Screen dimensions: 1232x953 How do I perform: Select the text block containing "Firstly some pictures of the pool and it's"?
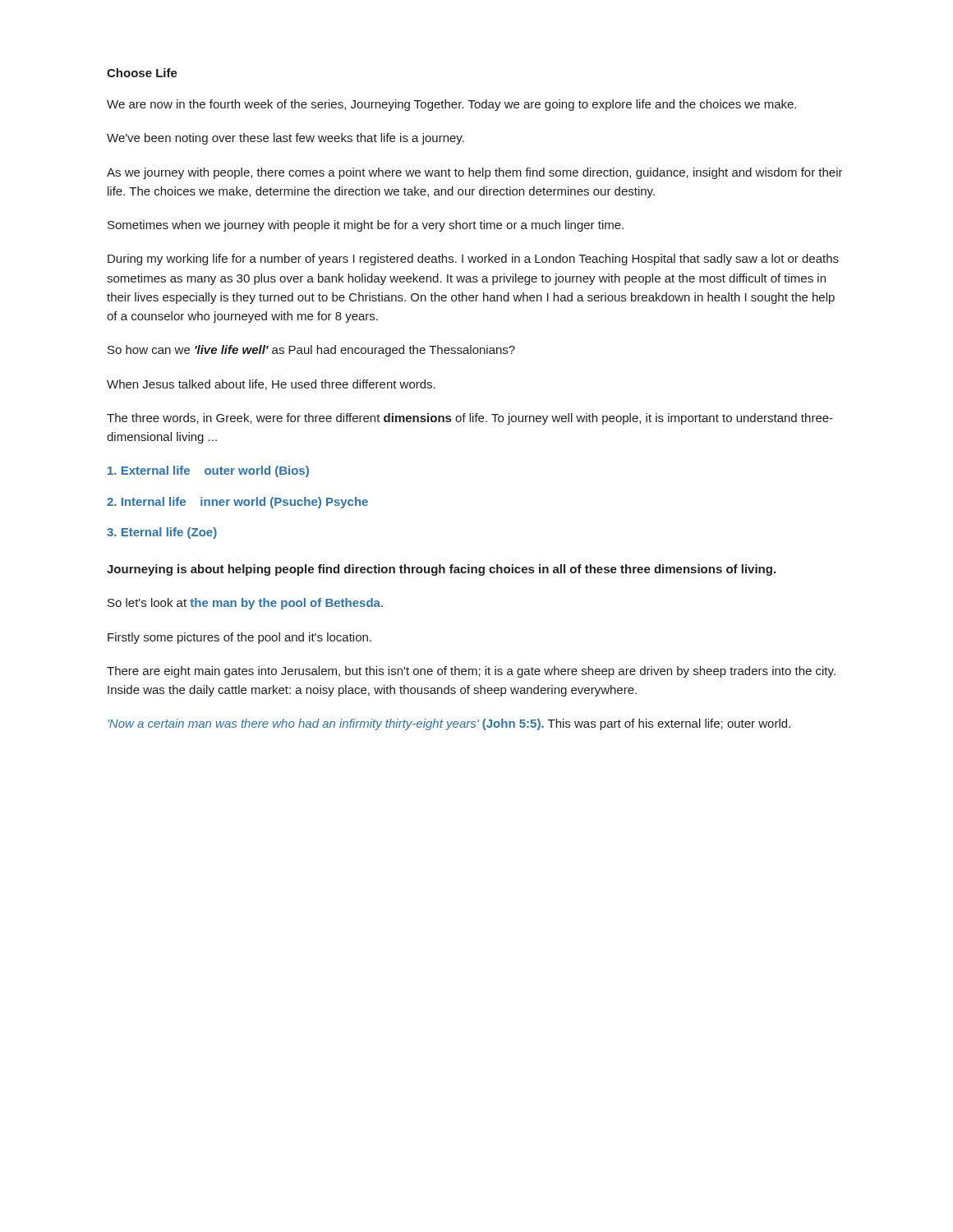point(239,638)
